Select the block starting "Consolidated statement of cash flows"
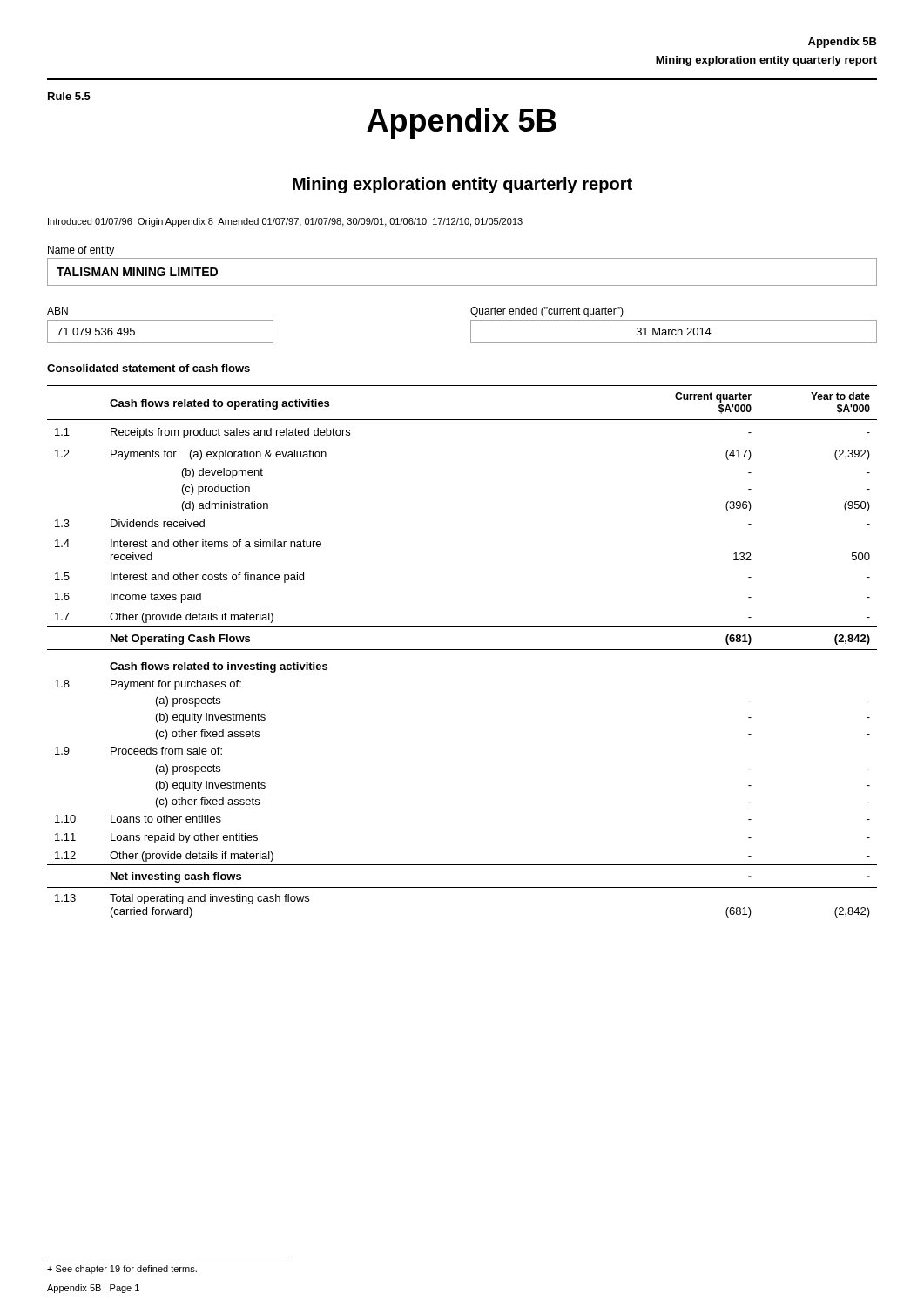924x1307 pixels. tap(149, 368)
